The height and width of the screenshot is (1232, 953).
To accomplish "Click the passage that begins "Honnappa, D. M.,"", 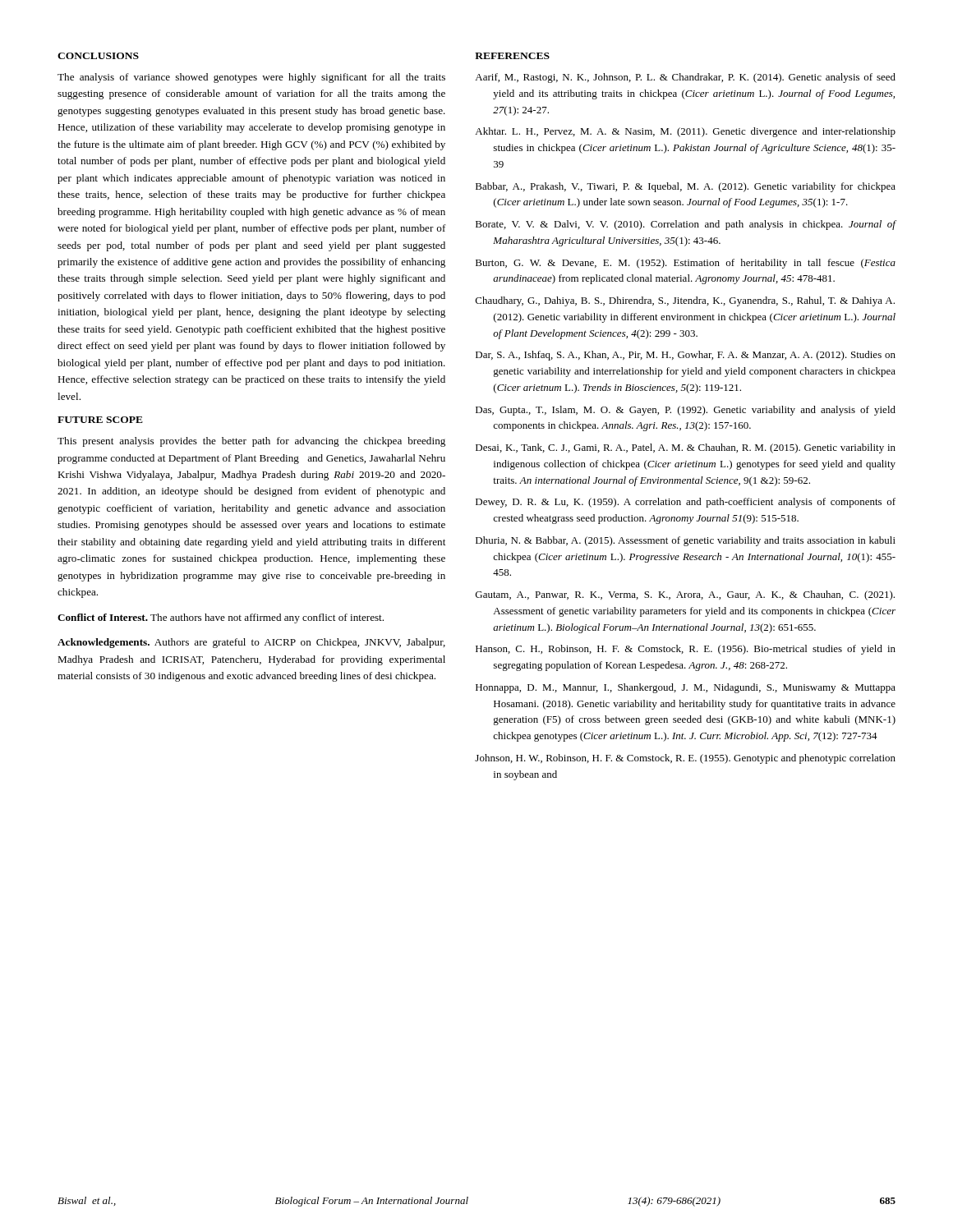I will (685, 711).
